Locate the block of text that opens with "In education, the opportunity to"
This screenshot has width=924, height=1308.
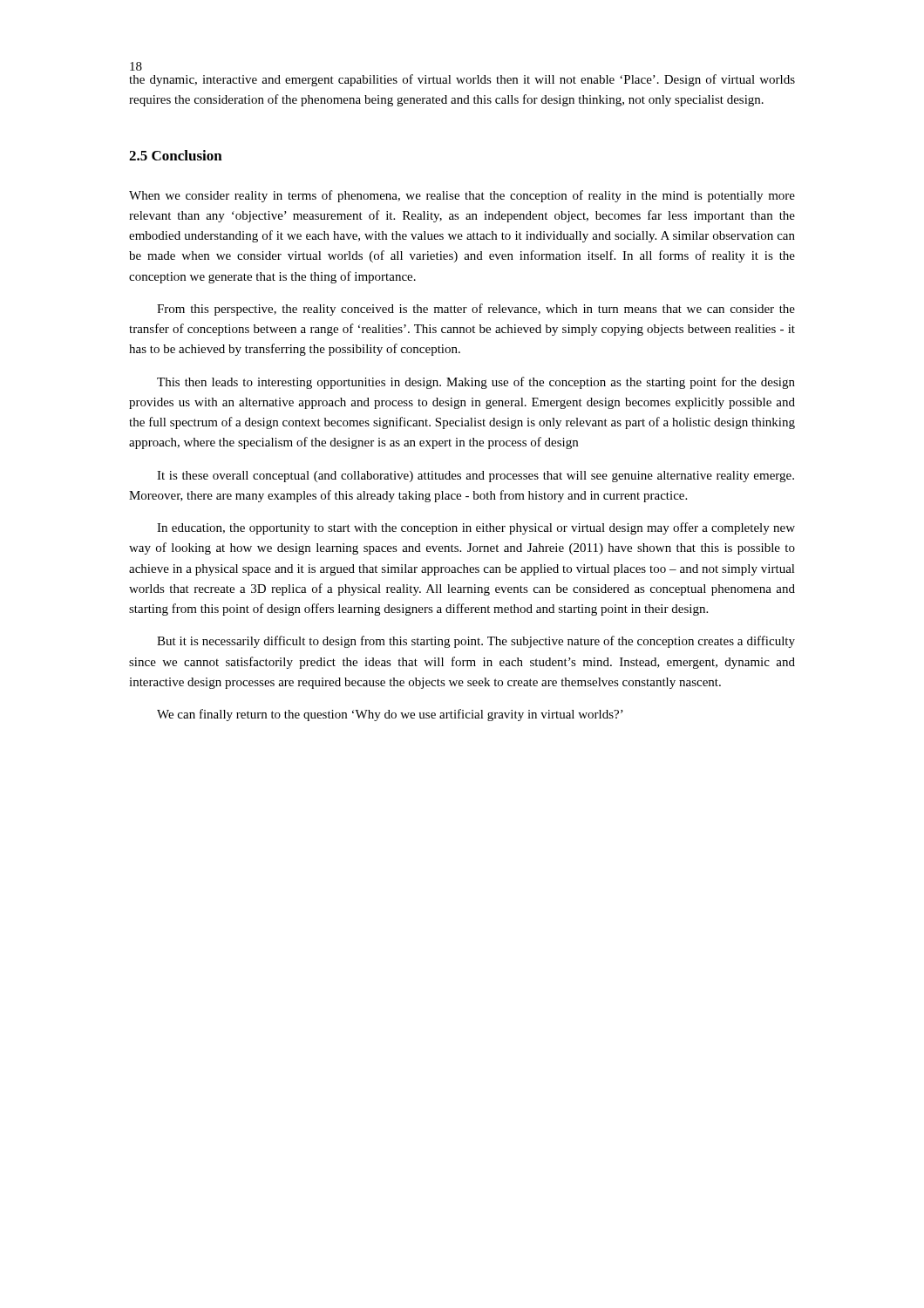462,568
